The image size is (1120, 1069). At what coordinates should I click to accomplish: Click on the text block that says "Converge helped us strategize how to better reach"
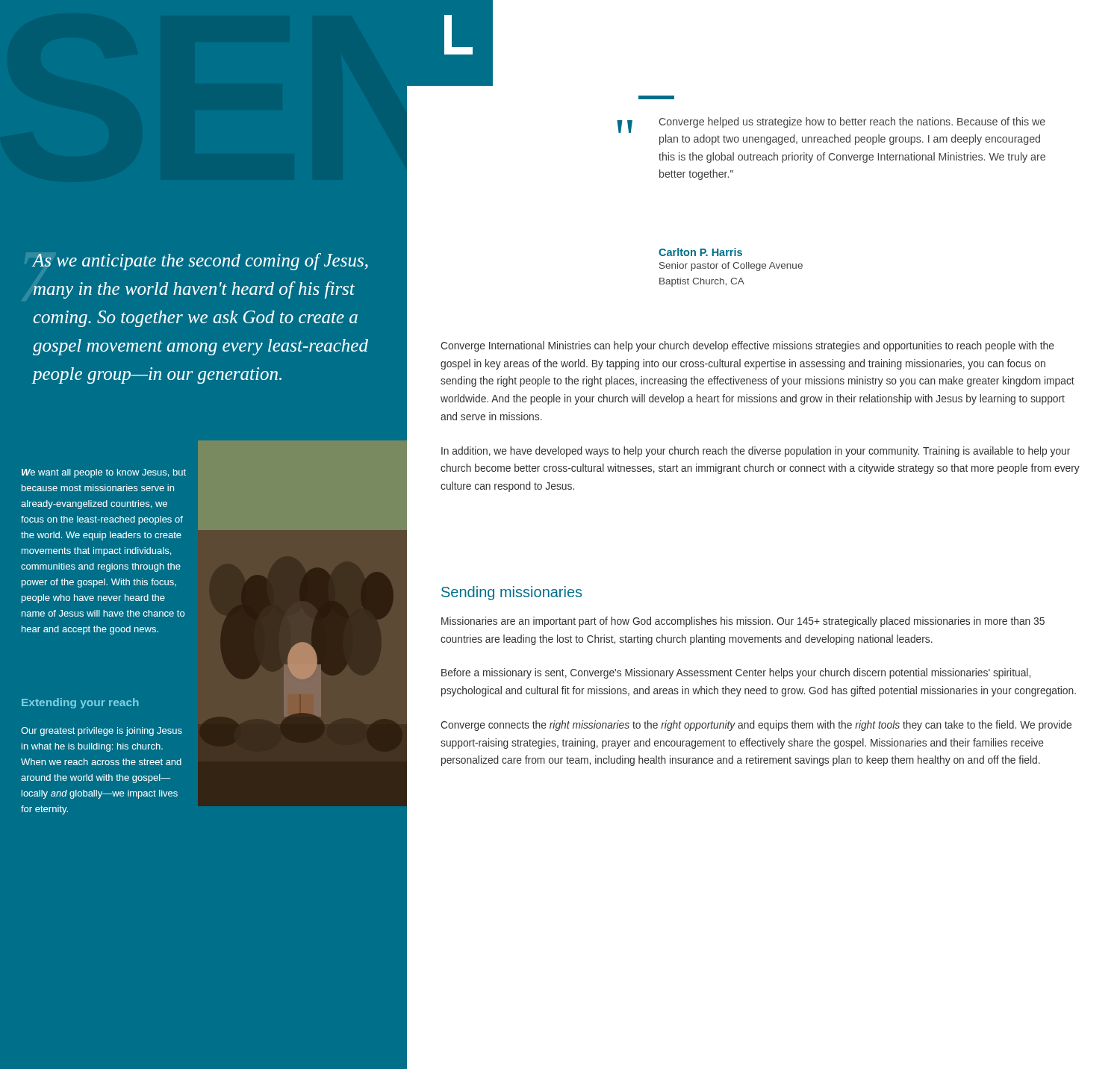tap(856, 148)
